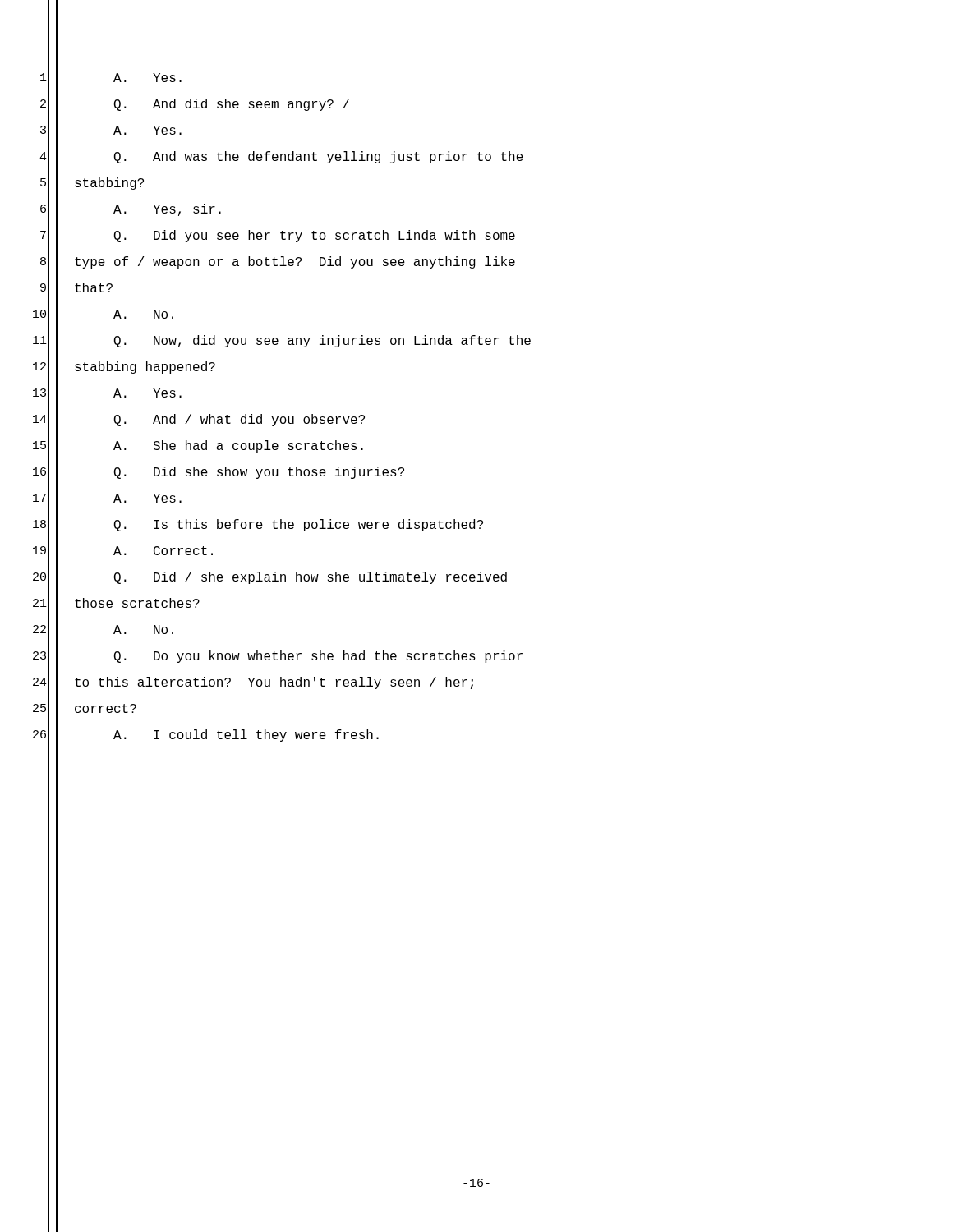Select the element starting "18 Q. Is this"
Image resolution: width=953 pixels, height=1232 pixels.
[x=279, y=526]
